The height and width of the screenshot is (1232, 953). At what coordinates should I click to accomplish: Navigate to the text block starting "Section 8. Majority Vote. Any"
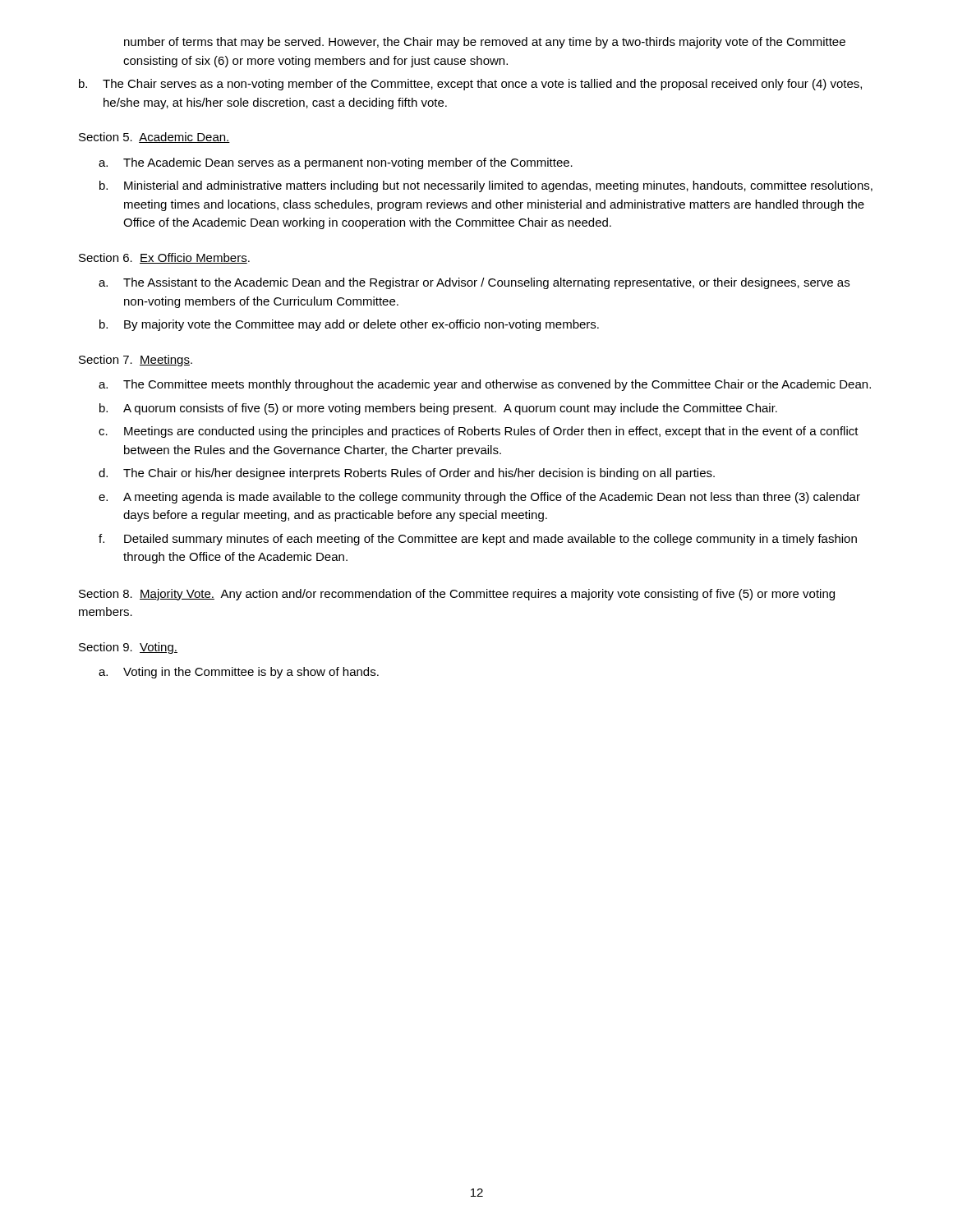click(457, 602)
